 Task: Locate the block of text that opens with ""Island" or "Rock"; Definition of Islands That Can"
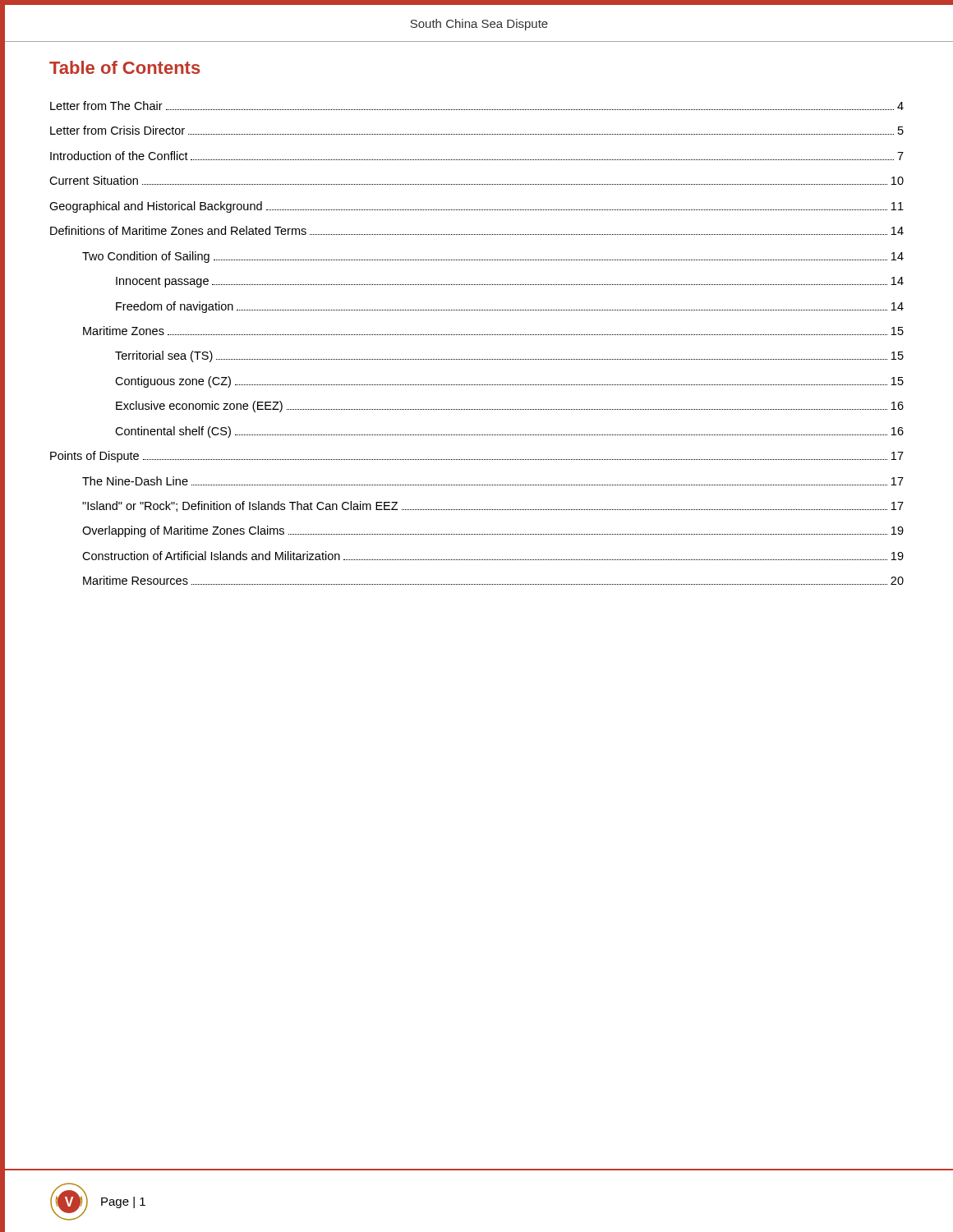[493, 506]
